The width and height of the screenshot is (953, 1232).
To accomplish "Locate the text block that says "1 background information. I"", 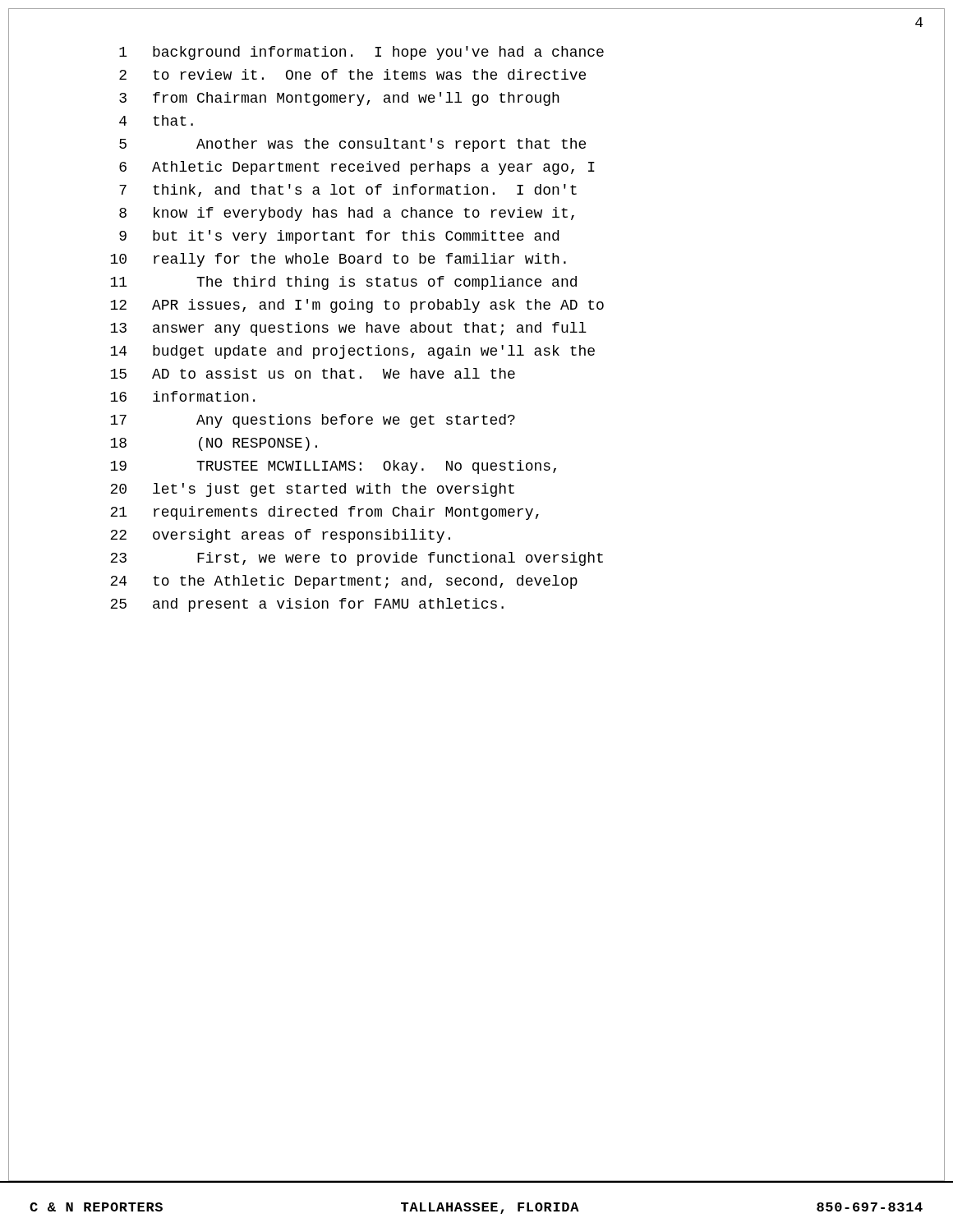I will point(493,87).
